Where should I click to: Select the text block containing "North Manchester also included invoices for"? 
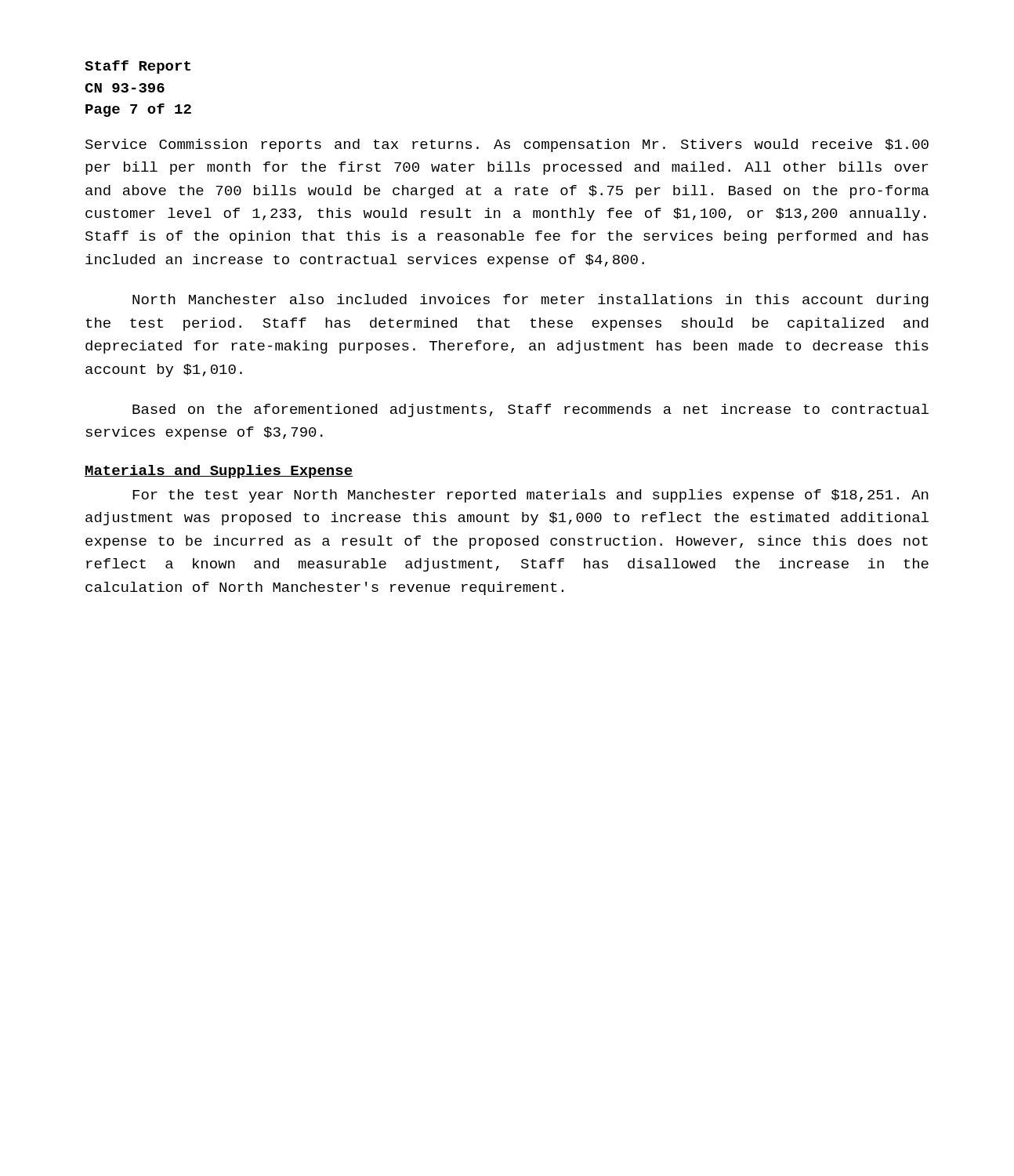(507, 335)
